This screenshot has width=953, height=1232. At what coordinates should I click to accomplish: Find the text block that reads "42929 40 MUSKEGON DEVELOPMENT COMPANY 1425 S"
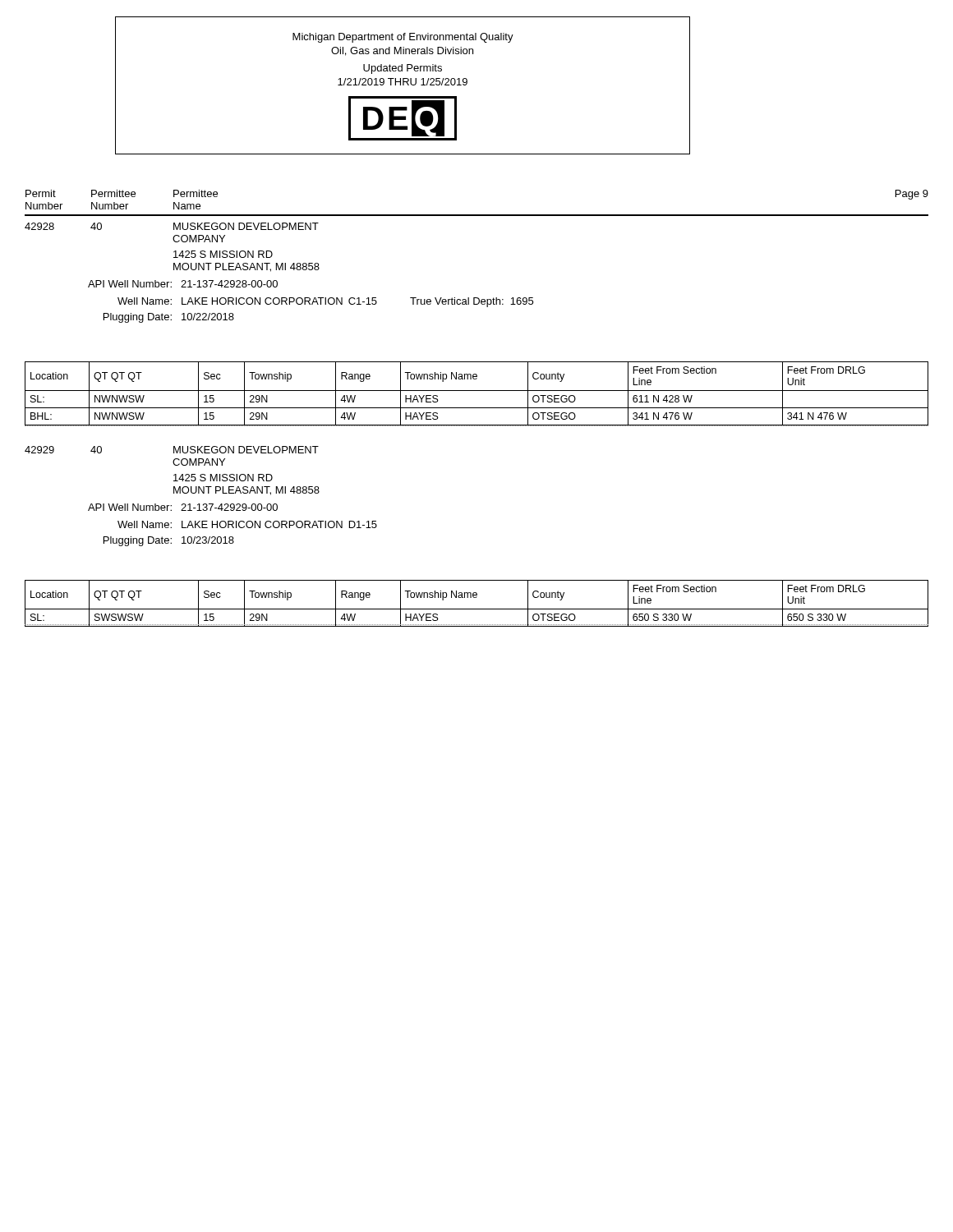[172, 450]
